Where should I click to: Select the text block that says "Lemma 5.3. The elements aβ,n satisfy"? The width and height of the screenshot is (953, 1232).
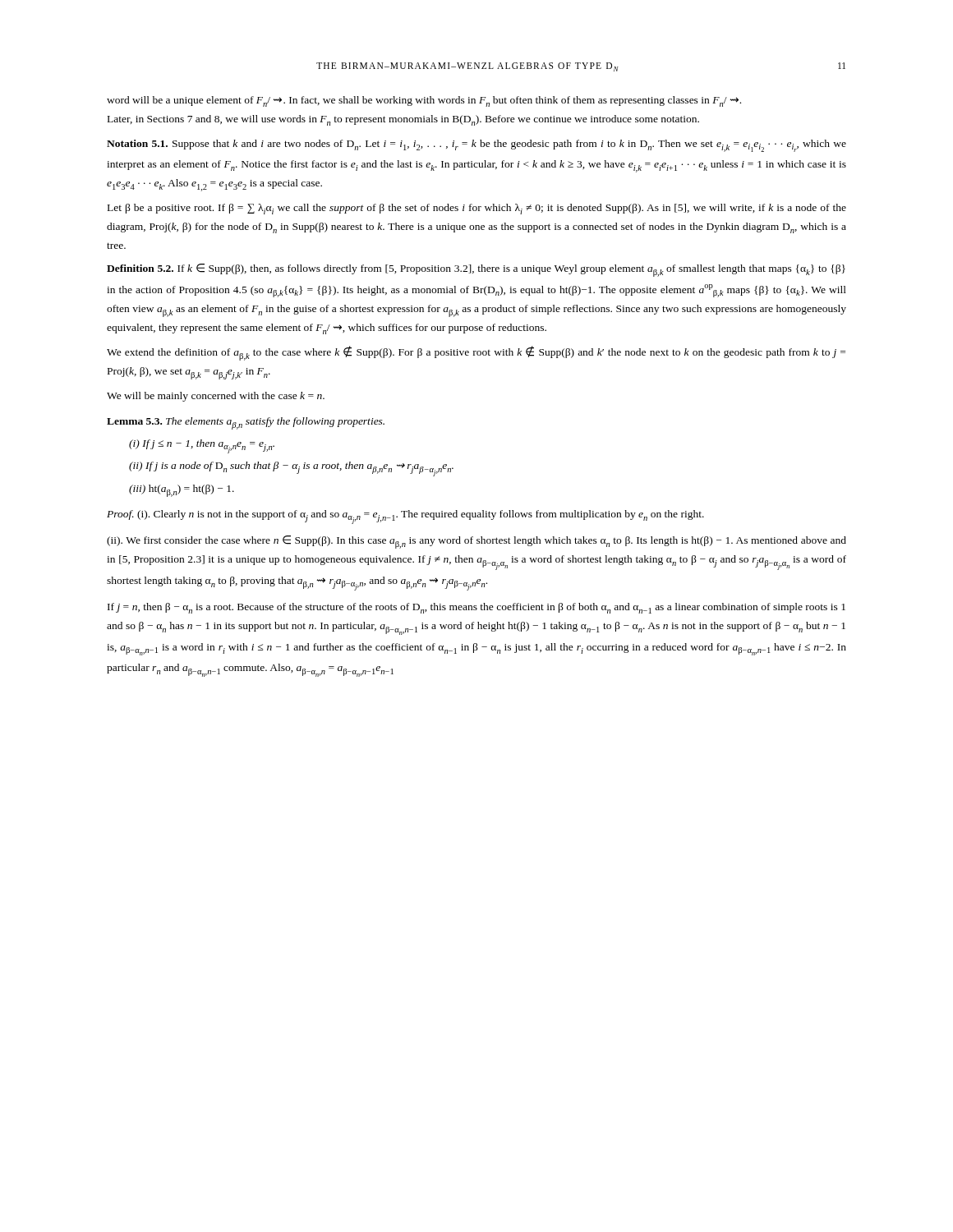click(246, 422)
